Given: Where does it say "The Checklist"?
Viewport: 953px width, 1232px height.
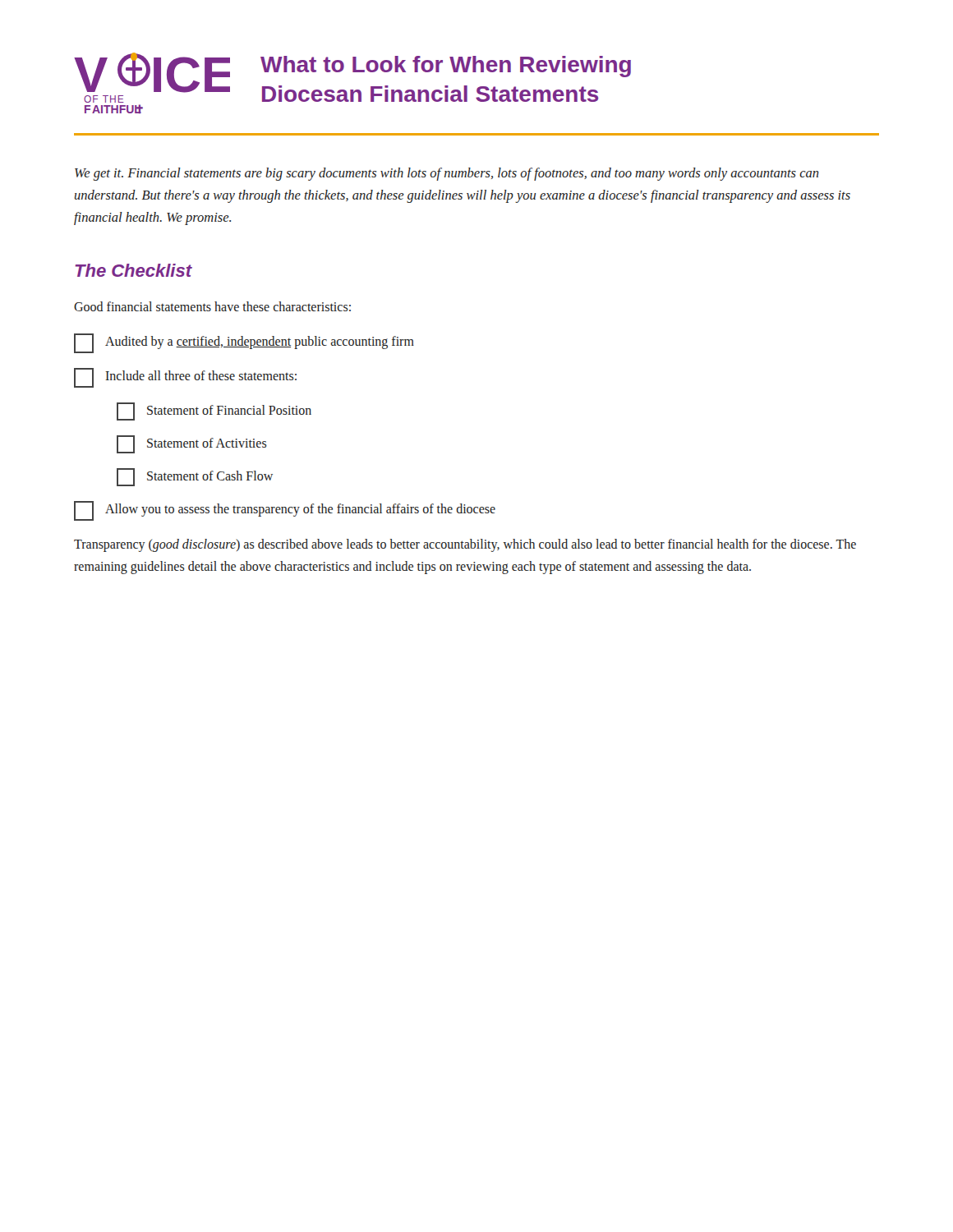Looking at the screenshot, I should 133,270.
